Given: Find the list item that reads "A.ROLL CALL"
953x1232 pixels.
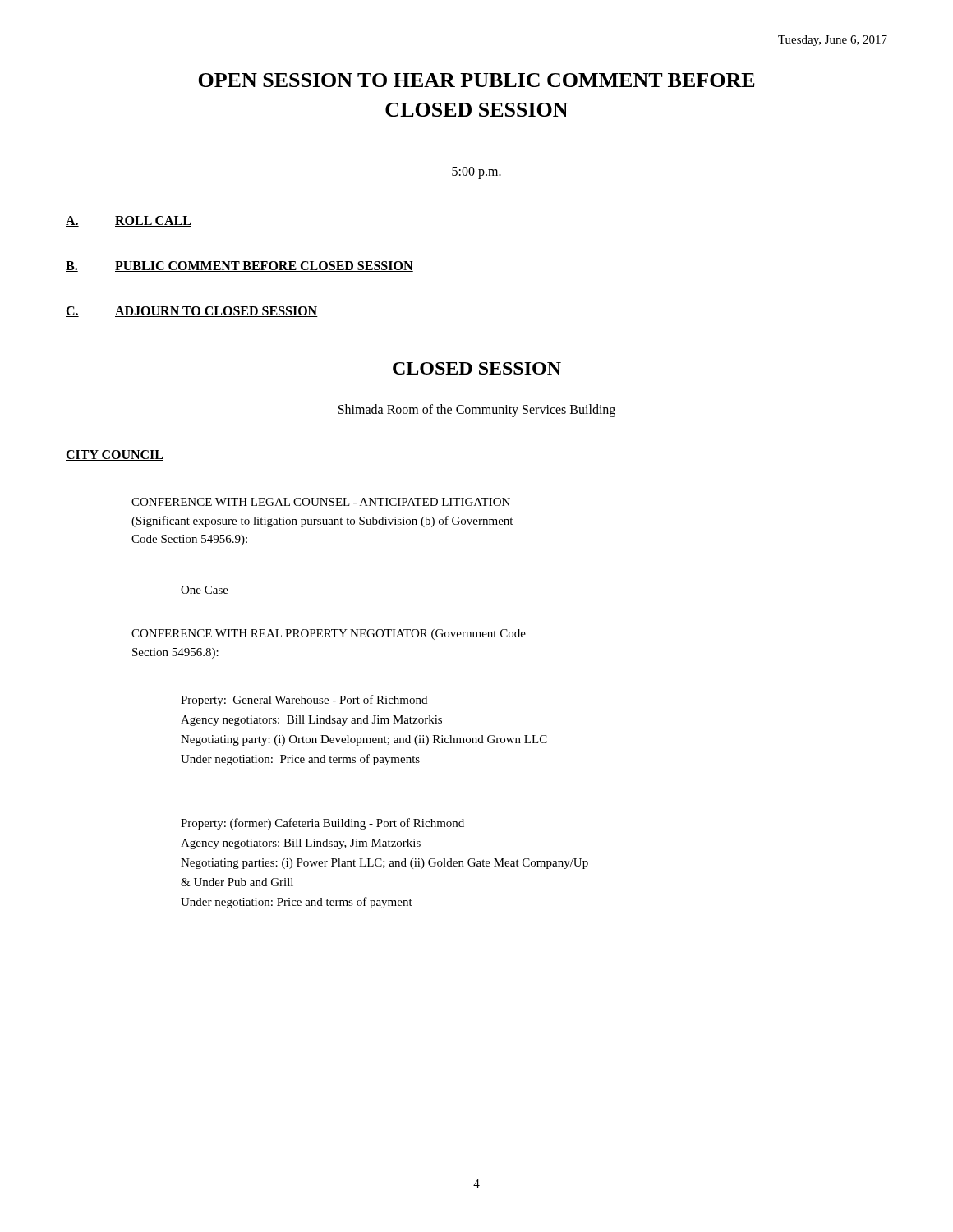Looking at the screenshot, I should (129, 221).
